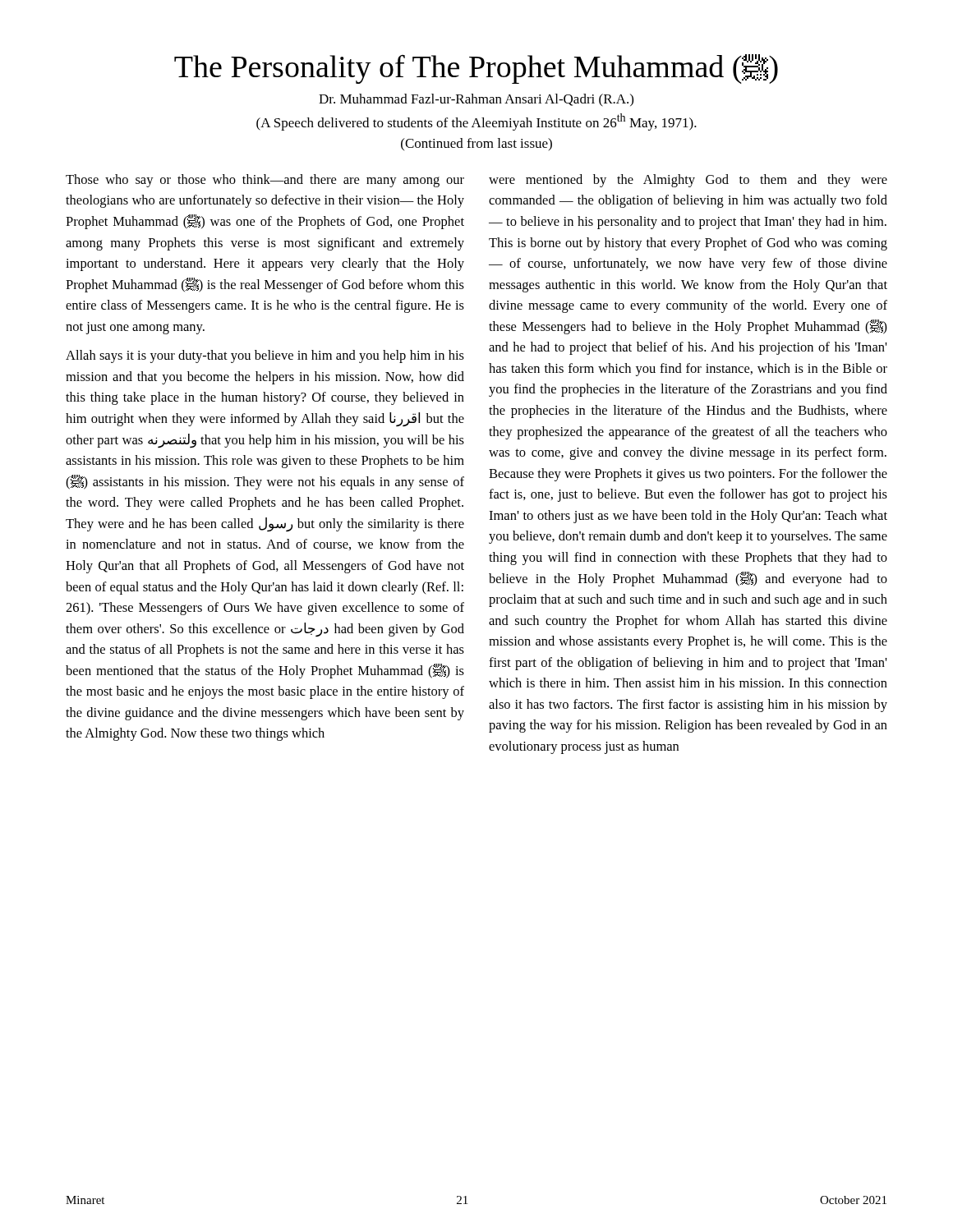Locate the block of text that opens with "Dr. Muhammad Fazl-ur-Rahman Ansari Al-Qadri (R.A.)"
Image resolution: width=953 pixels, height=1232 pixels.
476,121
